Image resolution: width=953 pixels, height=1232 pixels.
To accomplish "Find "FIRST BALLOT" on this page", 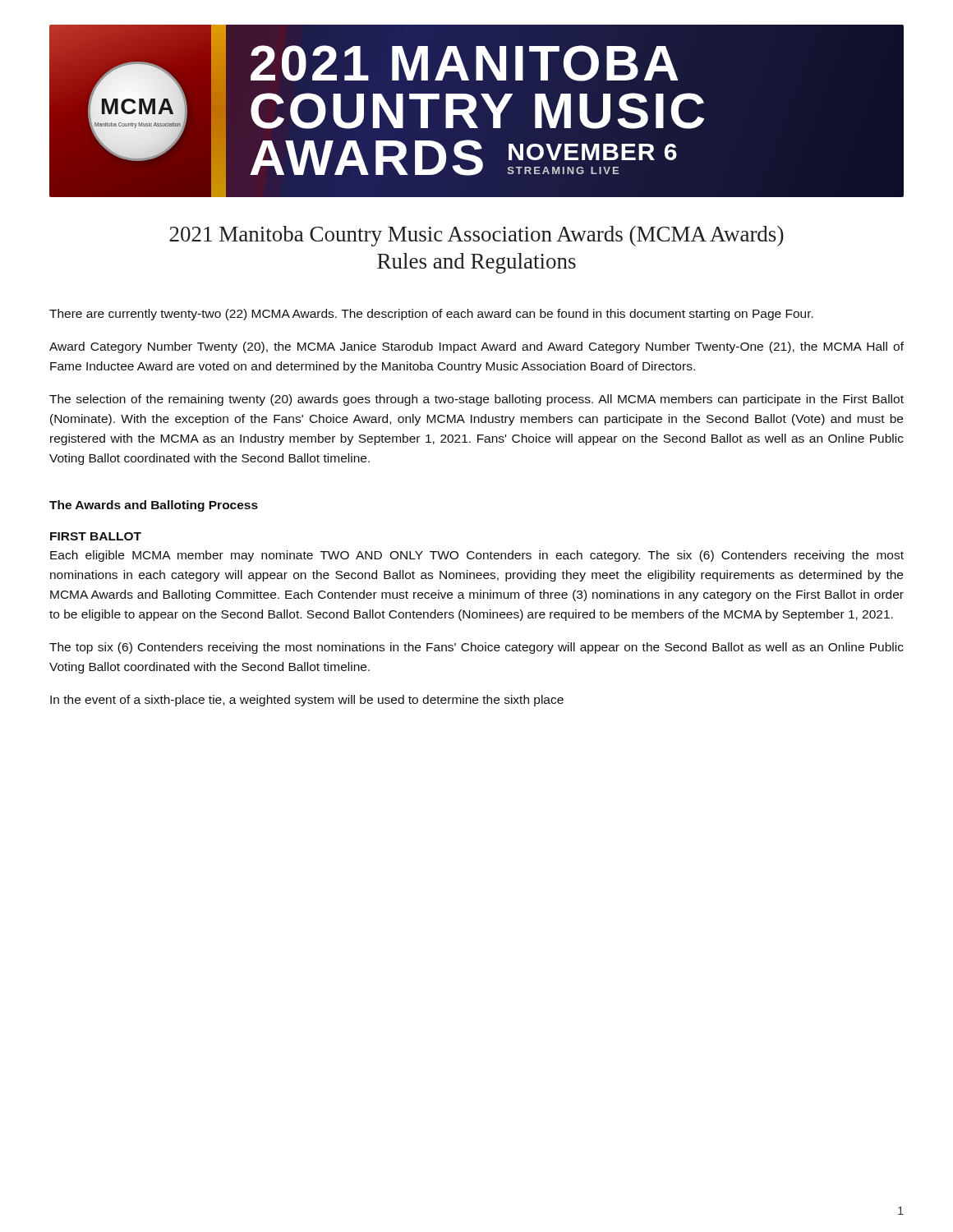I will point(95,536).
